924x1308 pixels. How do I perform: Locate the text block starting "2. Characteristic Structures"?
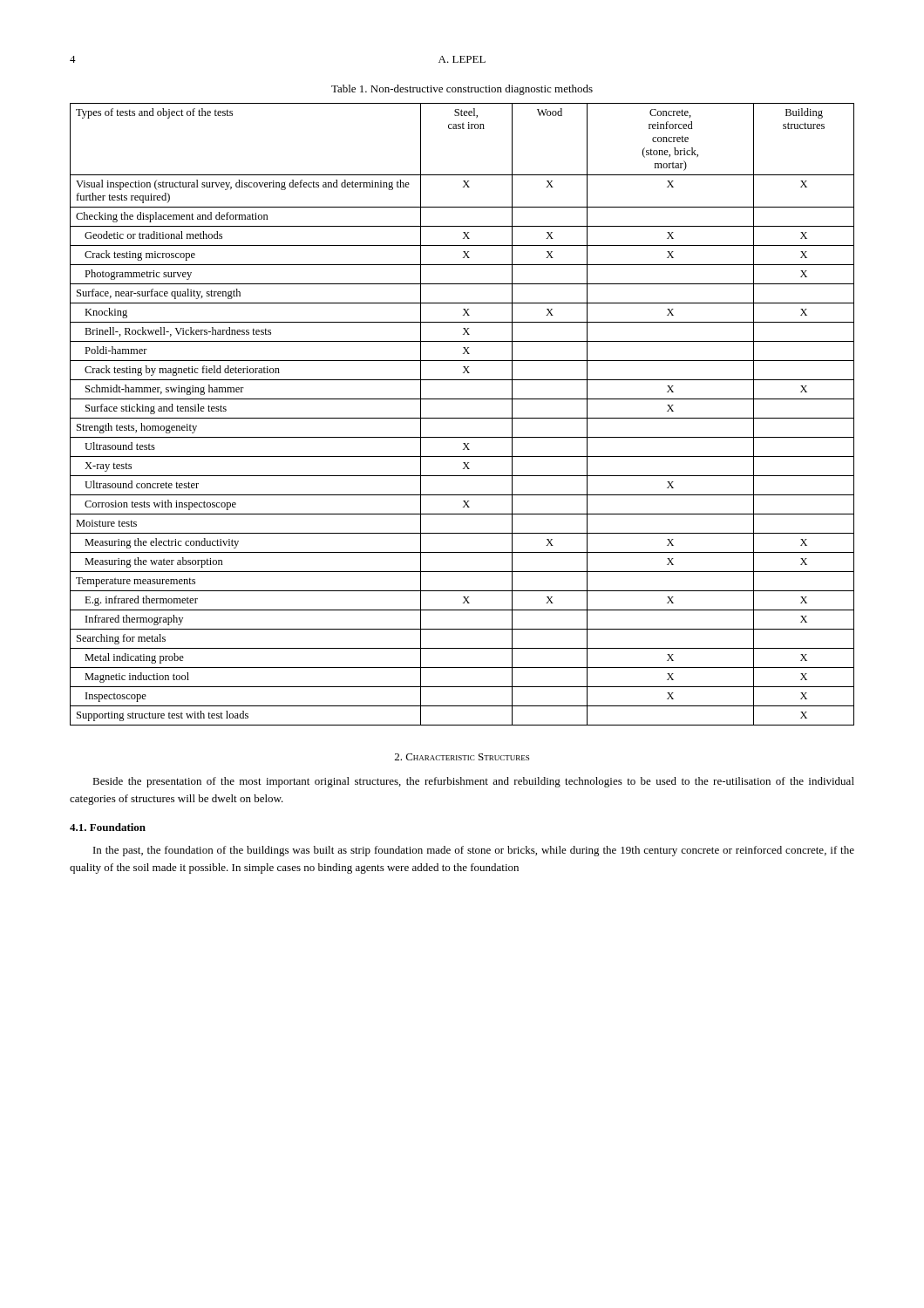tap(462, 756)
